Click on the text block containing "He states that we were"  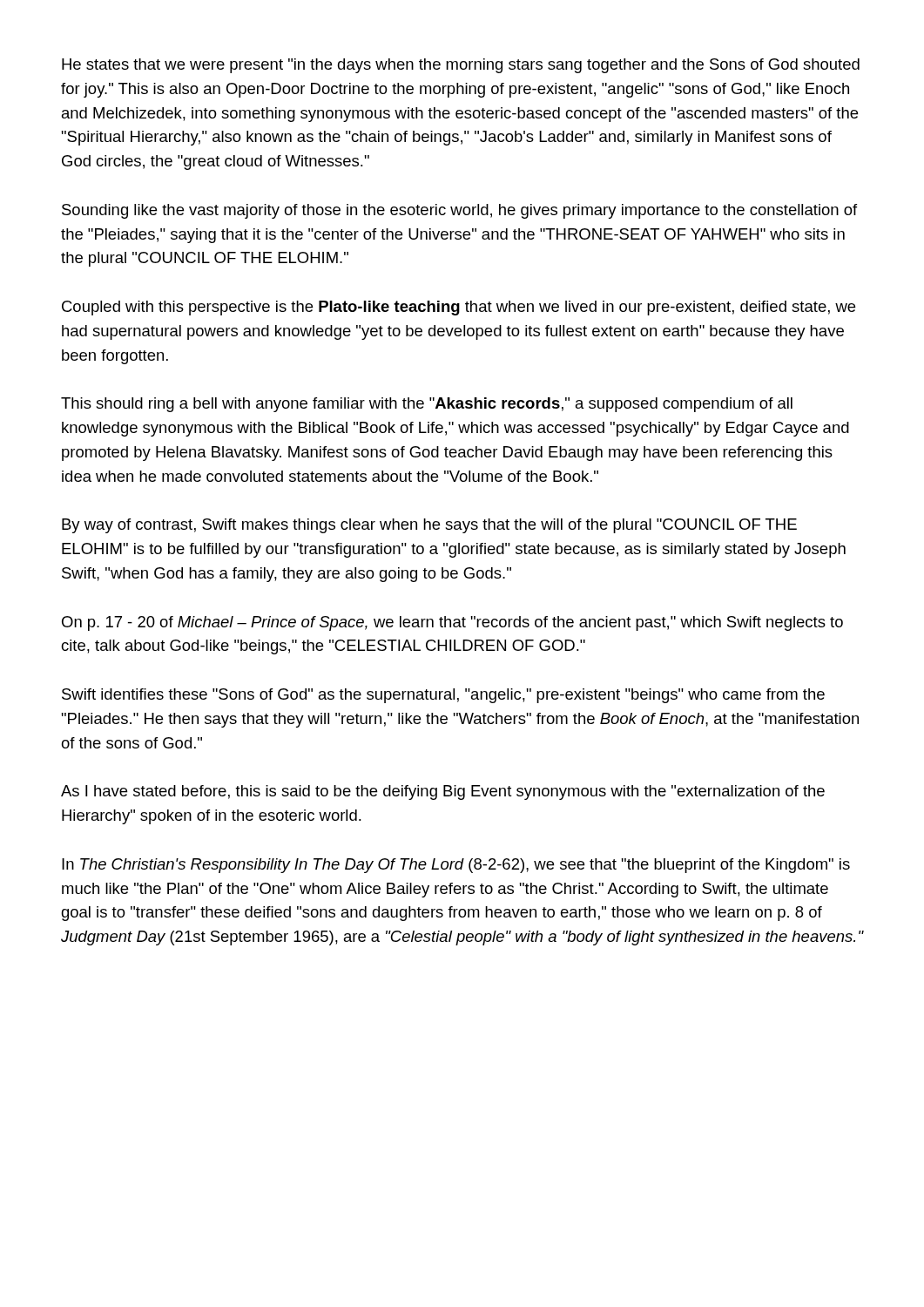point(461,112)
